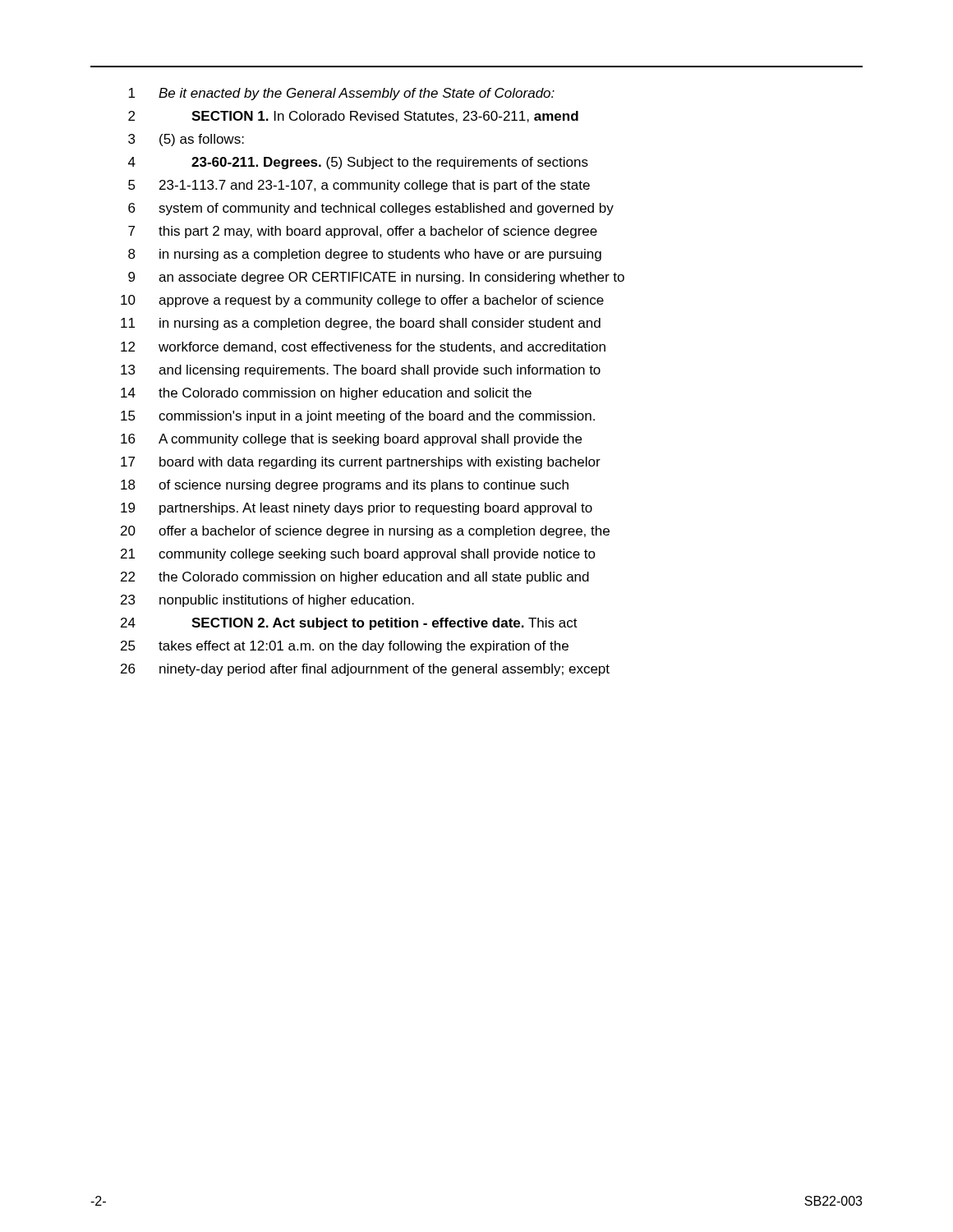Click on the list item with the text "15 commission's input"

(x=476, y=416)
